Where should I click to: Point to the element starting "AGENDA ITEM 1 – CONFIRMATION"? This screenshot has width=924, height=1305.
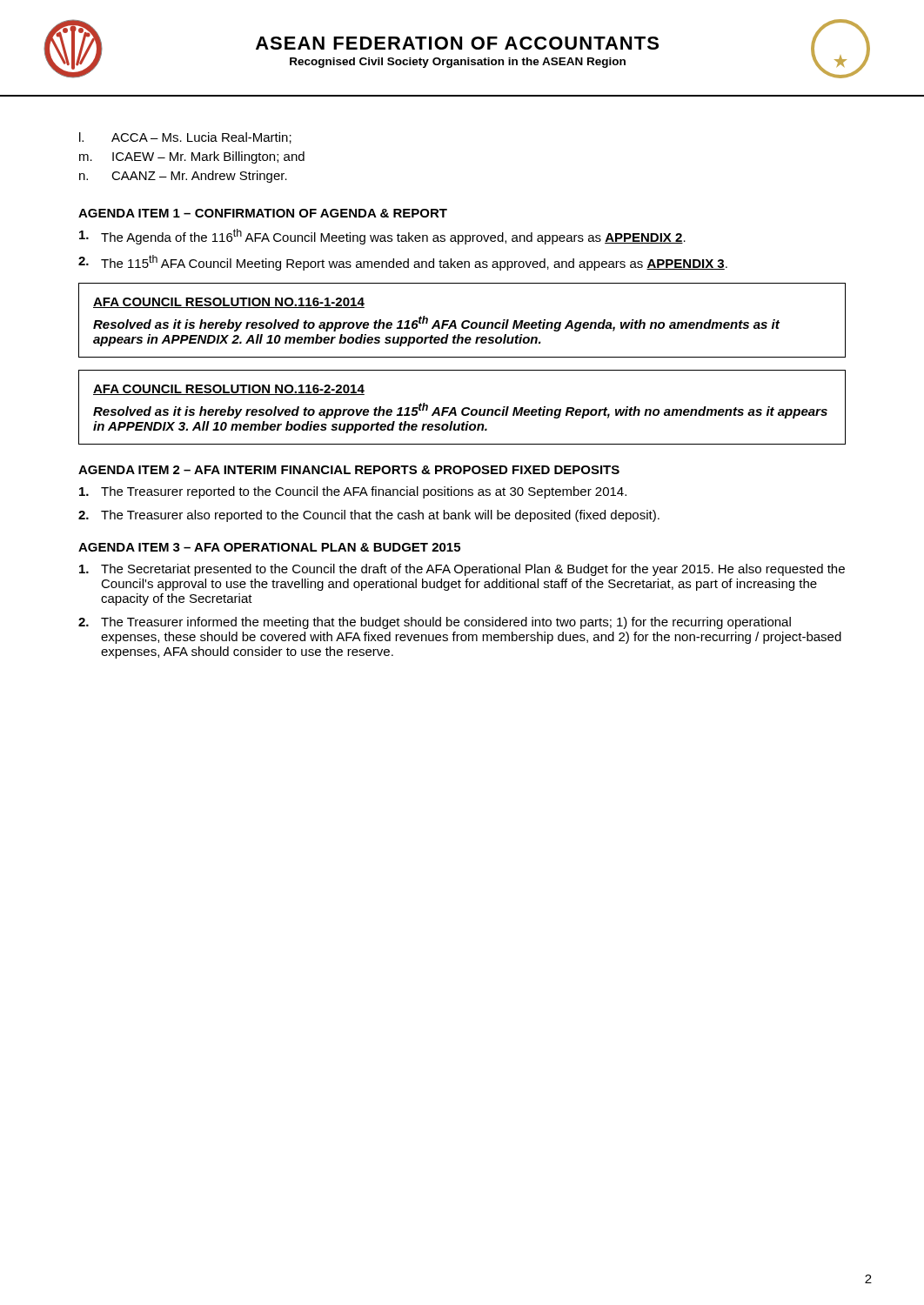pyautogui.click(x=263, y=213)
